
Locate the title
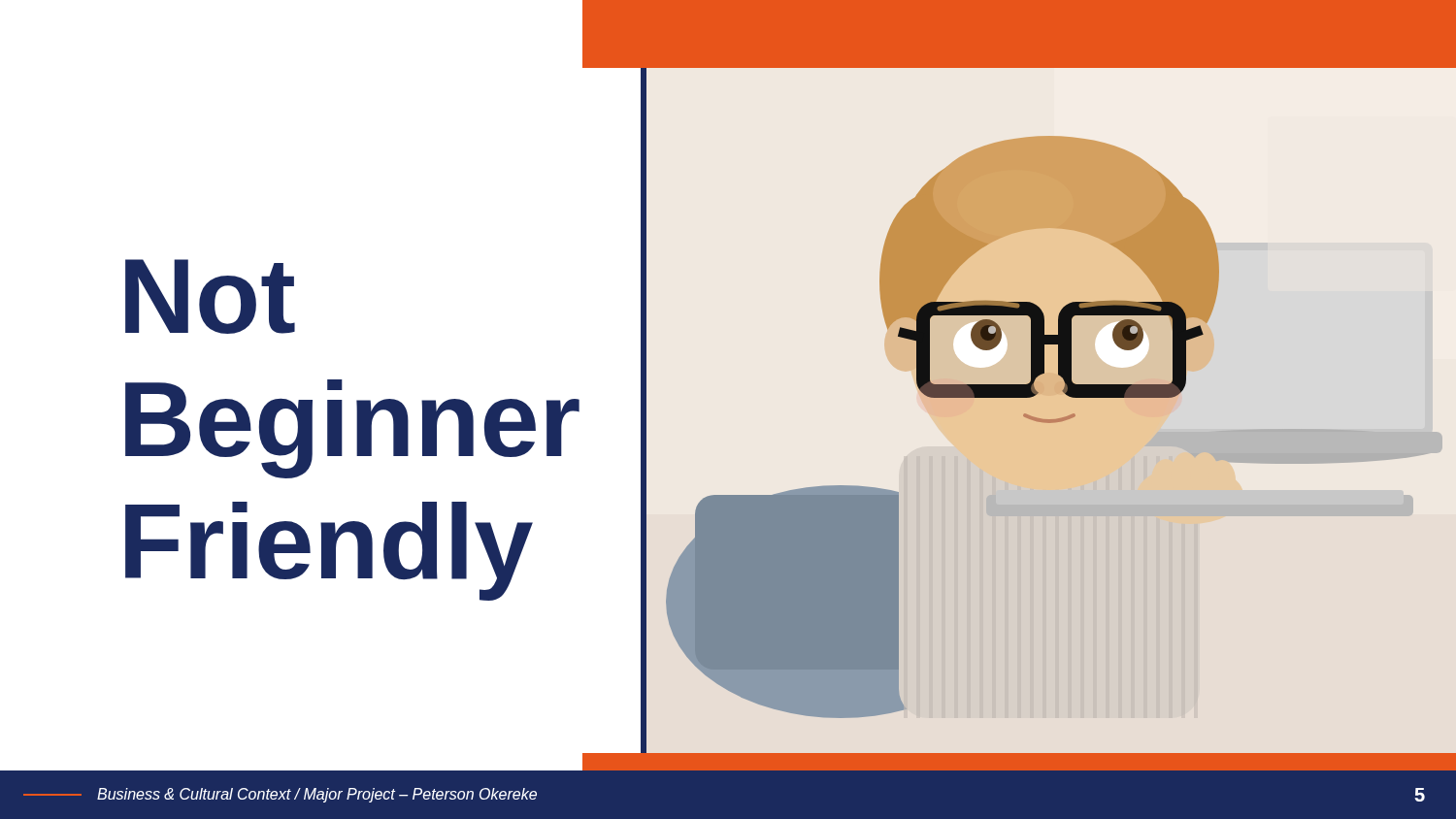320,419
